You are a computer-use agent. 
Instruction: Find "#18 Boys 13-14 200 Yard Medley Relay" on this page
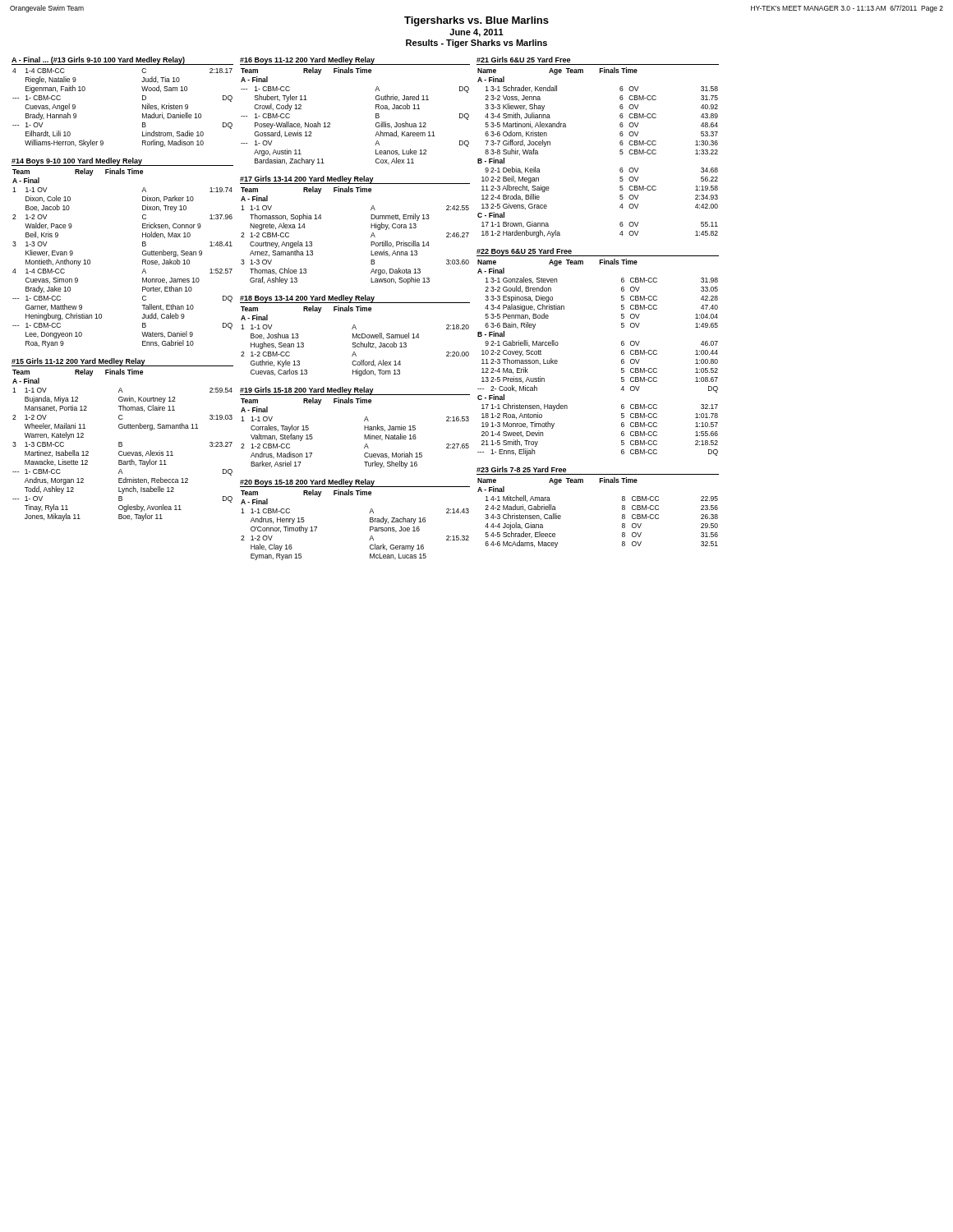[x=307, y=298]
